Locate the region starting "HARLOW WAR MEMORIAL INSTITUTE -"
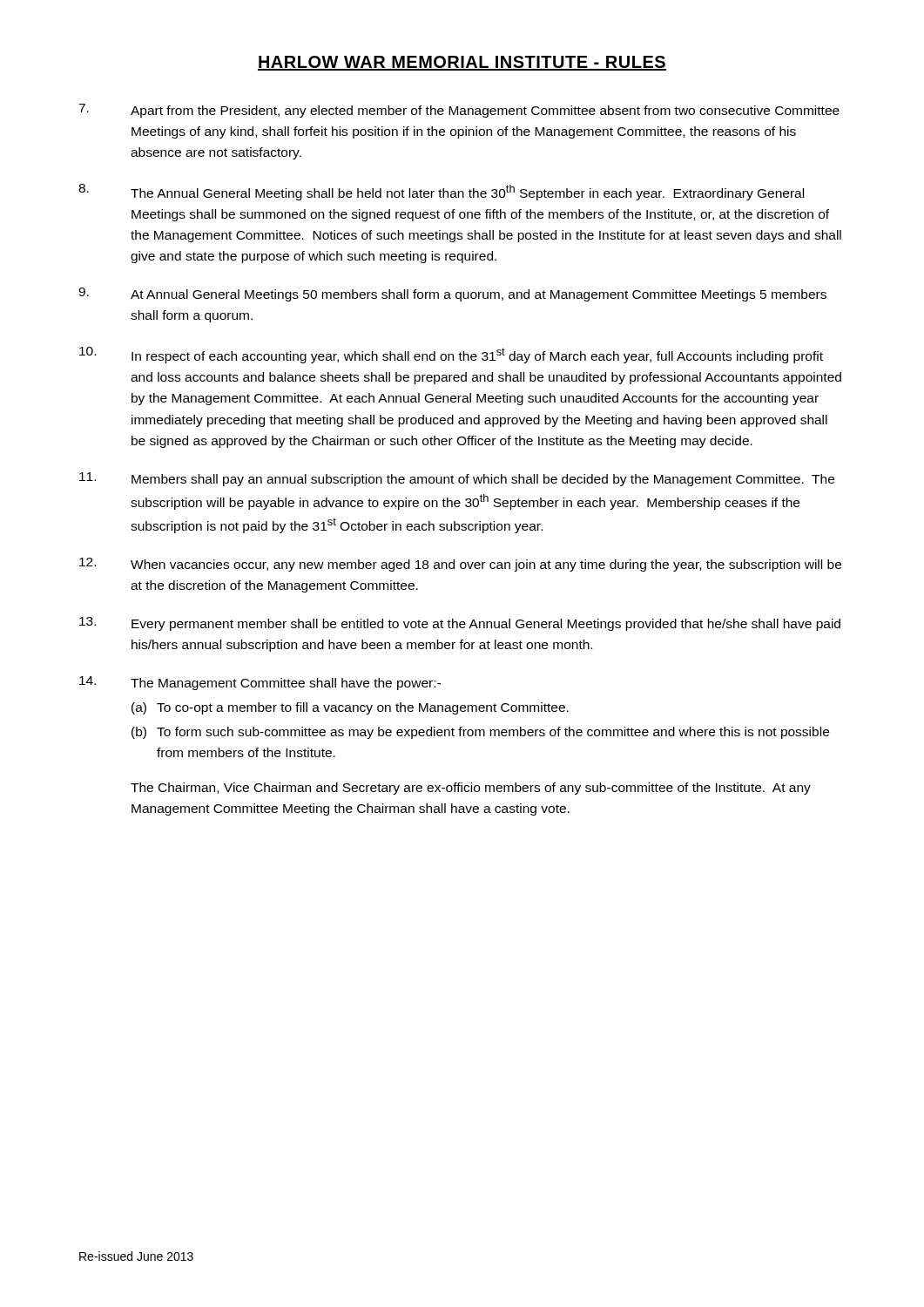This screenshot has width=924, height=1307. [462, 62]
